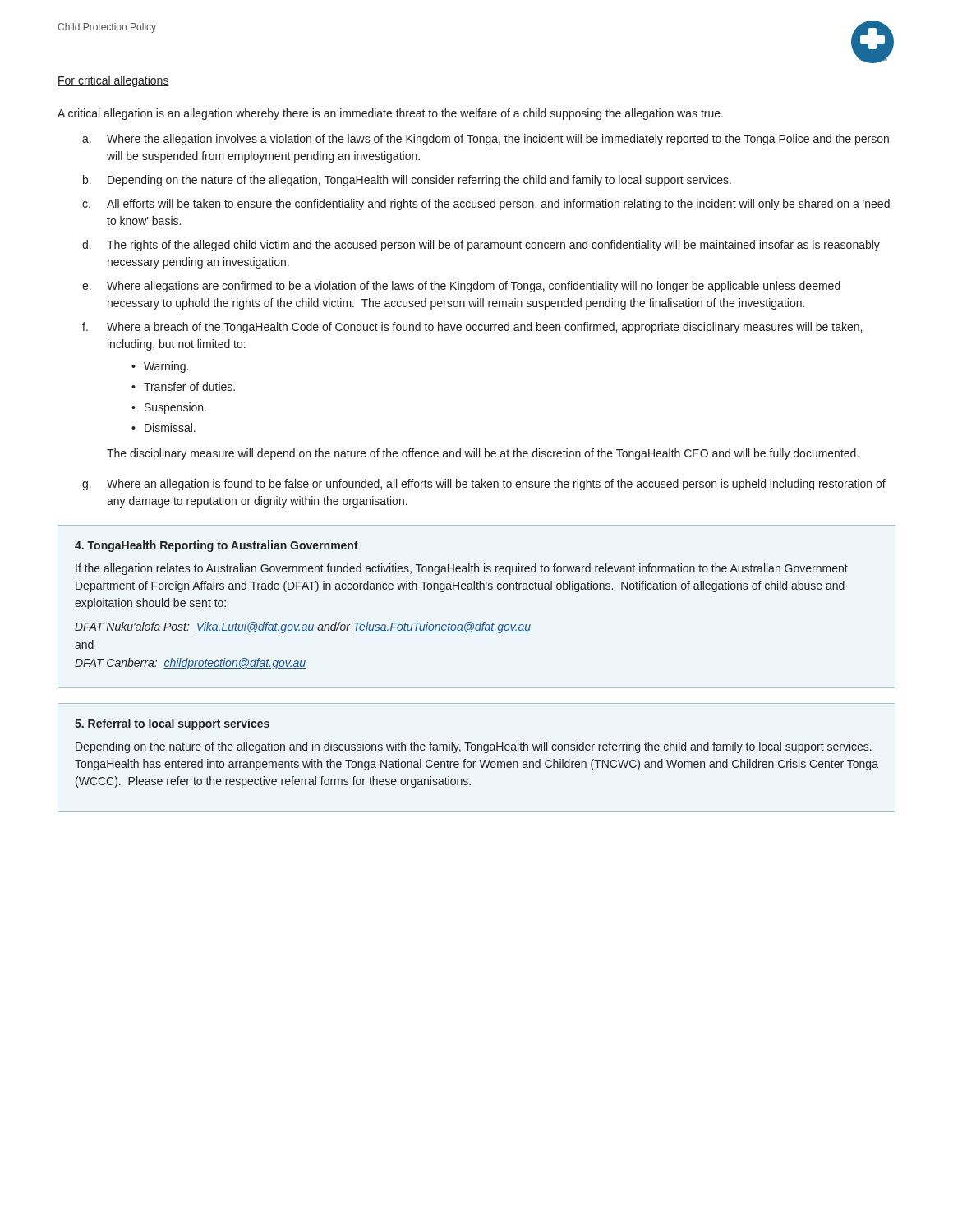
Task: Point to the text block starting "DFAT Canberra: childprotection@dfat.gov.au"
Action: (190, 663)
